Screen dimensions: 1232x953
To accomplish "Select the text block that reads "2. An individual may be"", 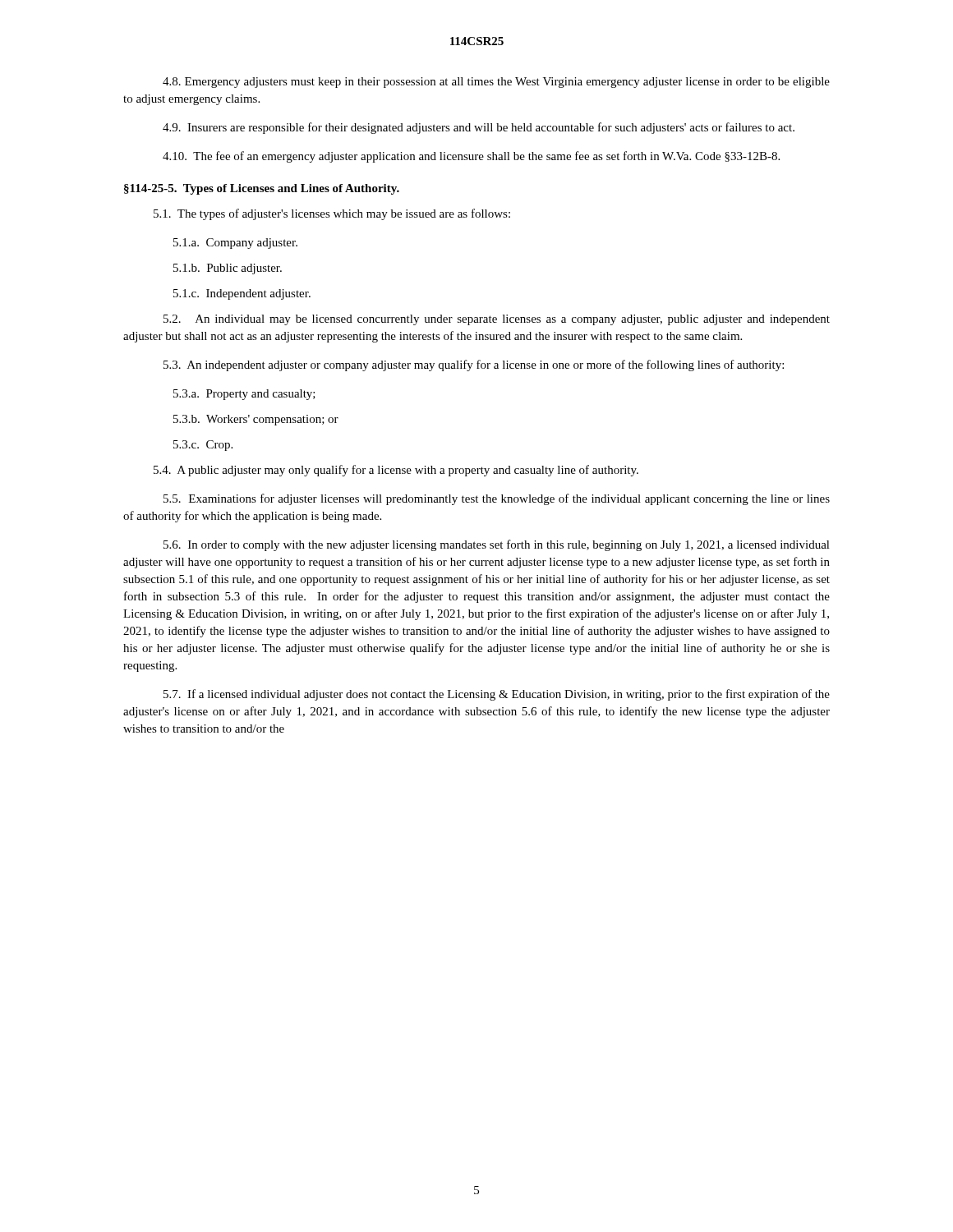I will (476, 327).
